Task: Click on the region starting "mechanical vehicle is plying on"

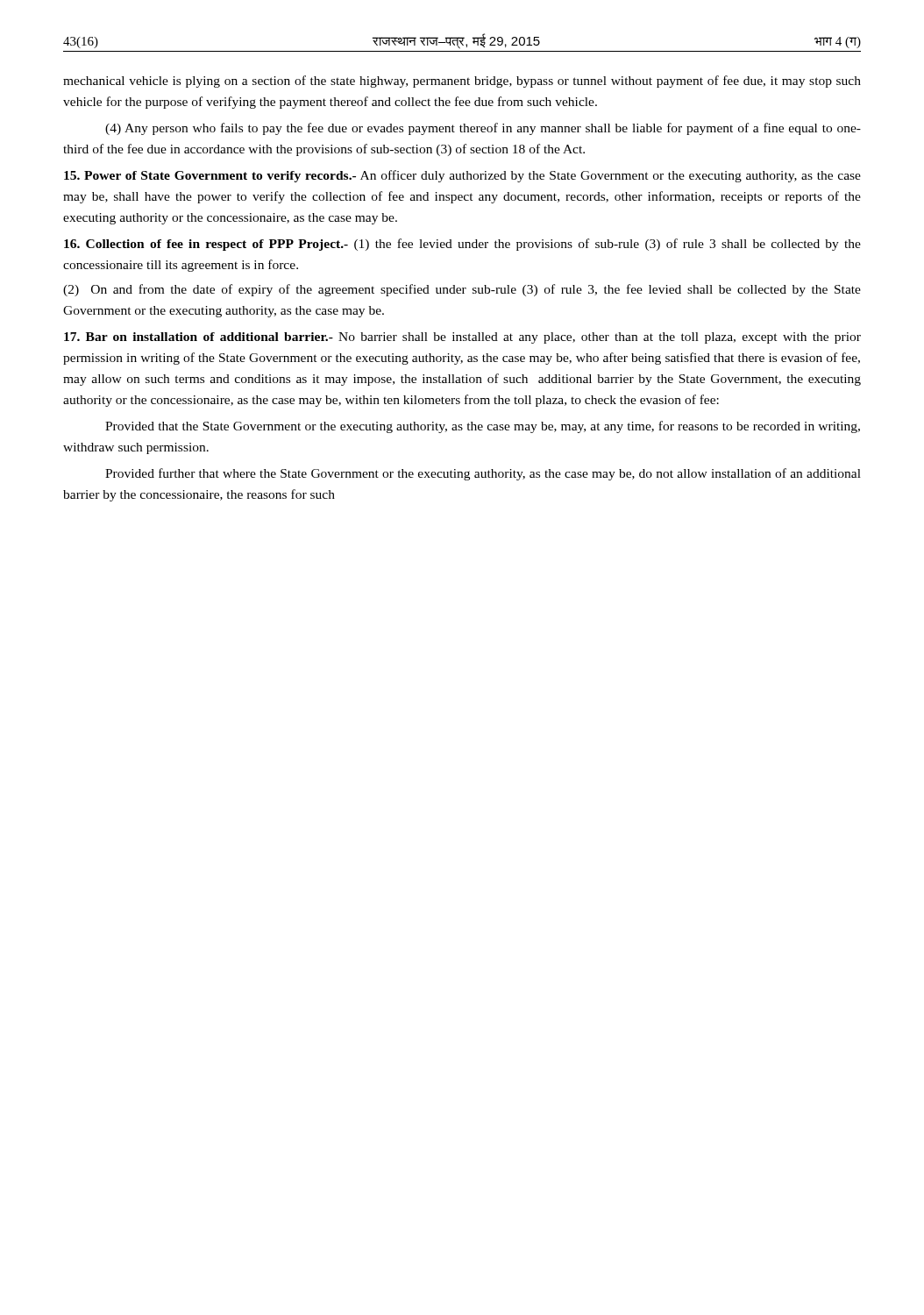Action: pos(462,91)
